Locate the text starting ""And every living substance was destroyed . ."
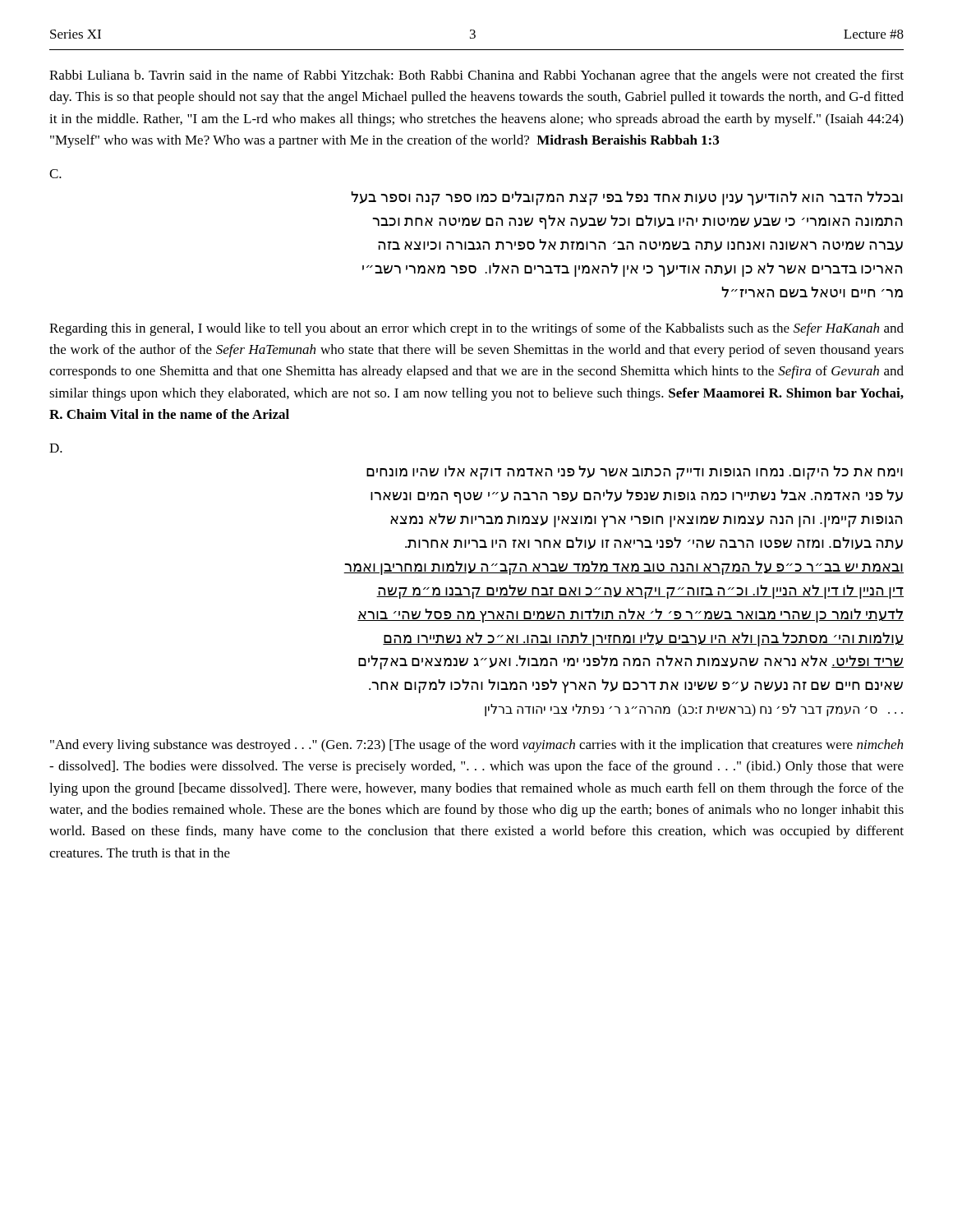This screenshot has height=1232, width=953. pos(476,799)
